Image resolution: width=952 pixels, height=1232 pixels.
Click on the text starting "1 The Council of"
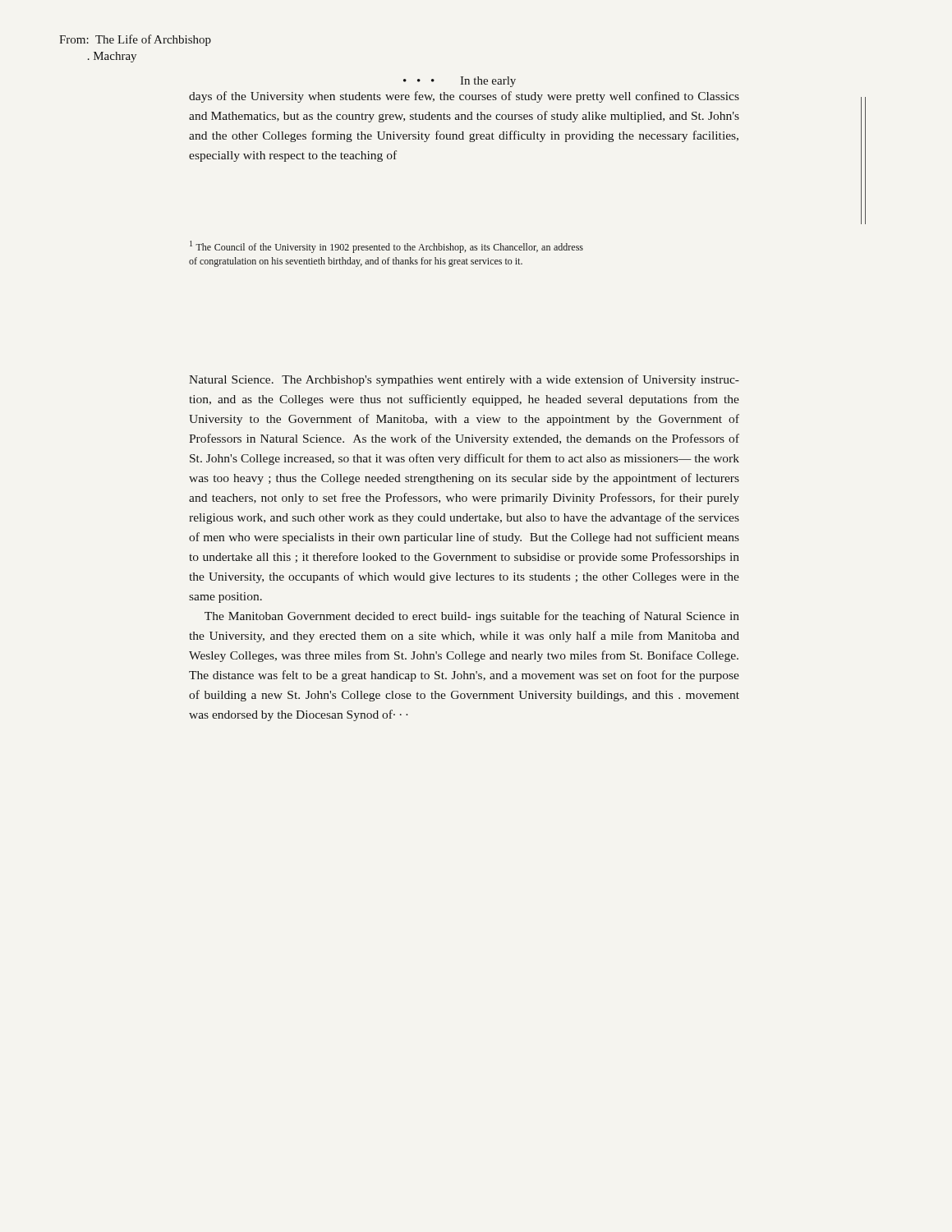pos(386,253)
